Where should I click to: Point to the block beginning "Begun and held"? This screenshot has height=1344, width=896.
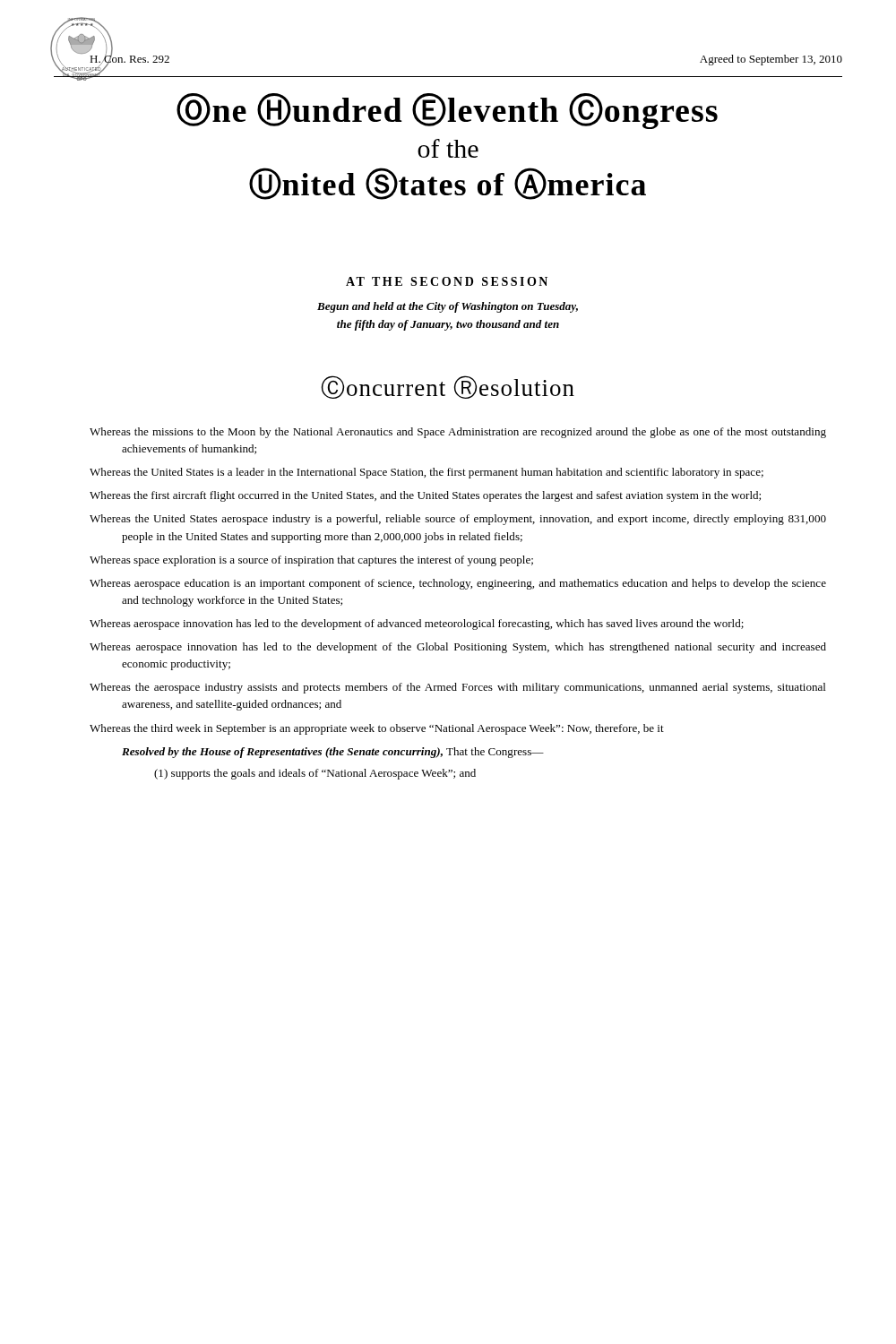(448, 315)
